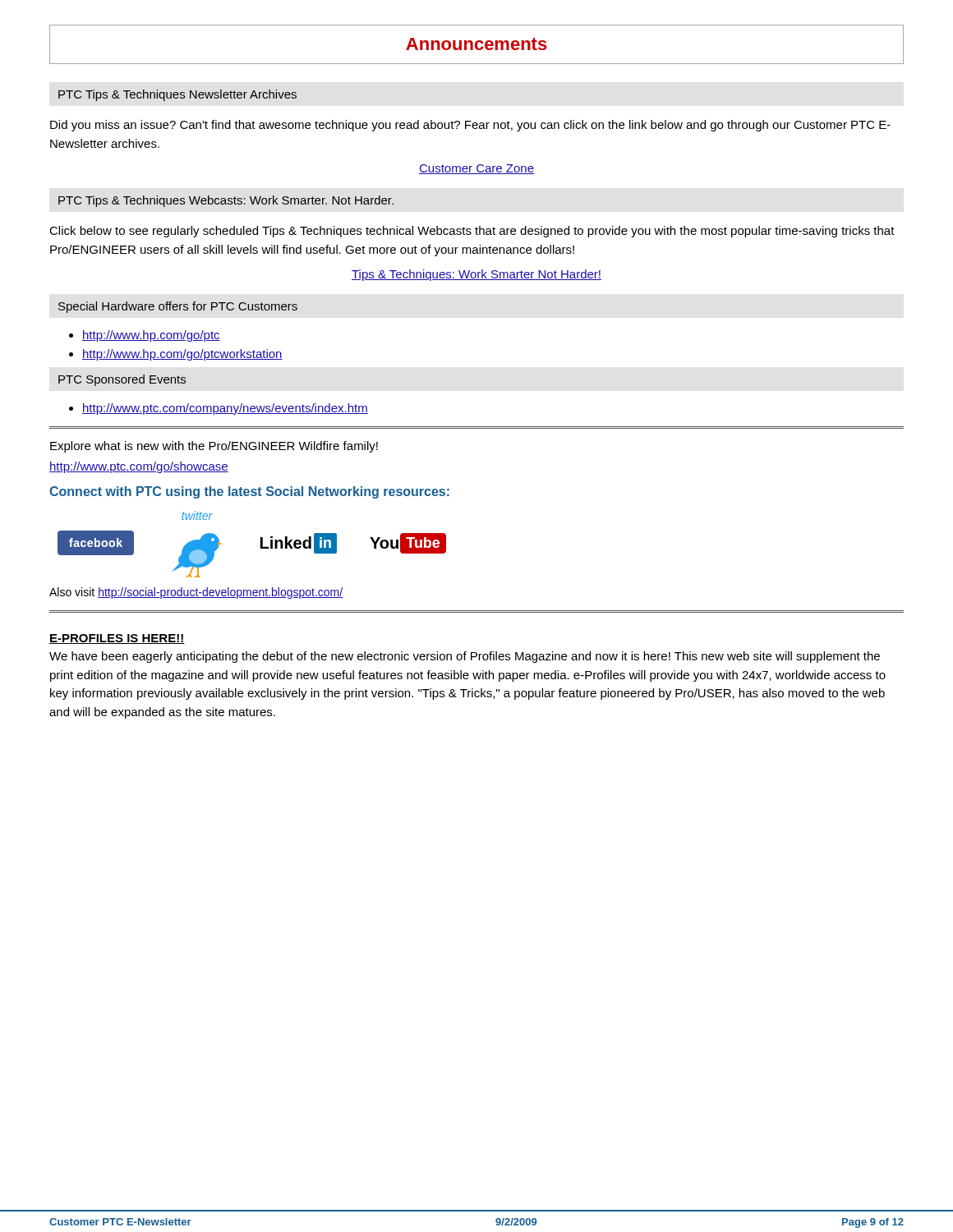This screenshot has height=1232, width=953.
Task: Select the element starting "PTC Sponsored Events"
Action: 122,379
